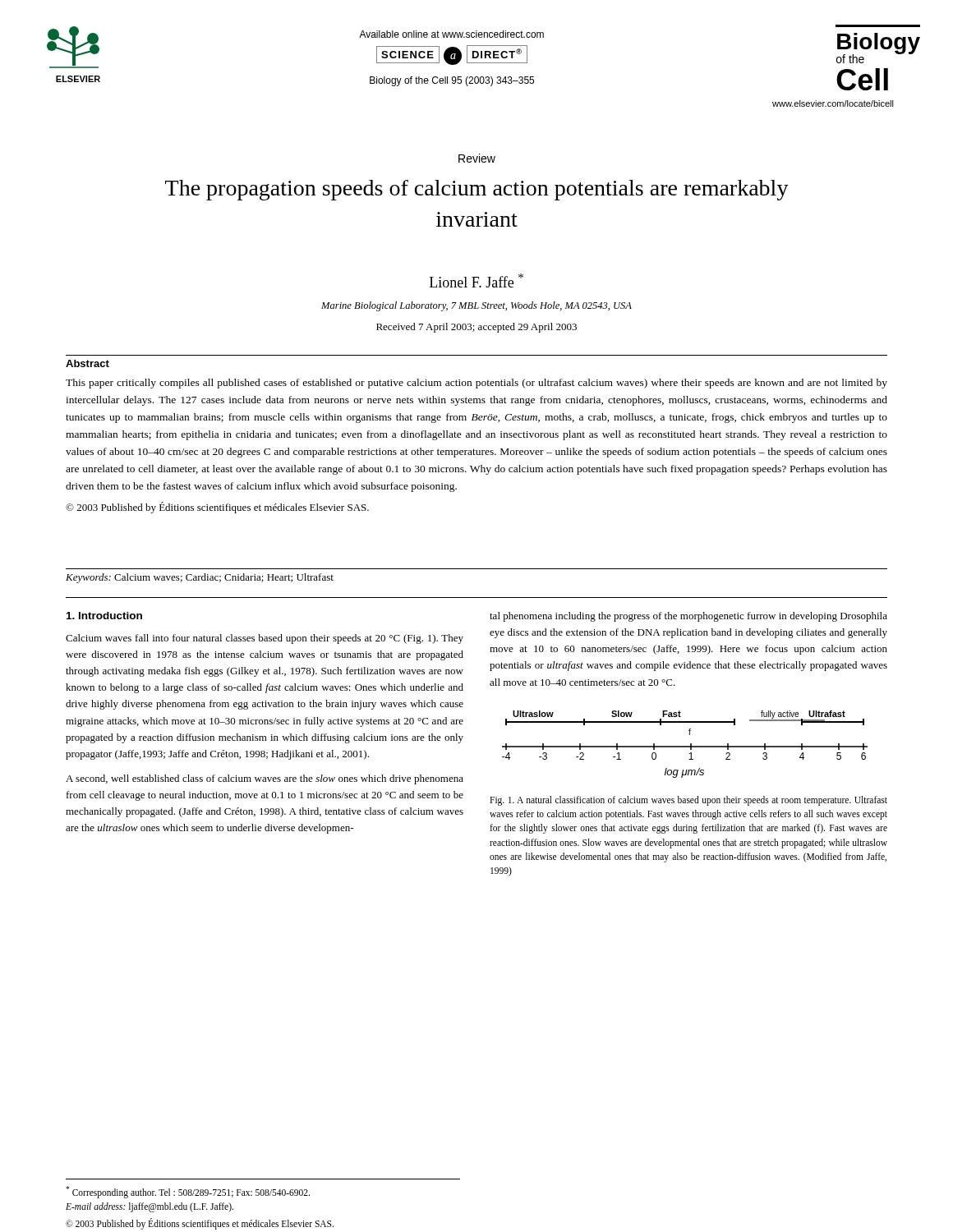Navigate to the element starting "Marine Biological Laboratory, 7 MBL Street,"
The height and width of the screenshot is (1232, 953).
(476, 306)
